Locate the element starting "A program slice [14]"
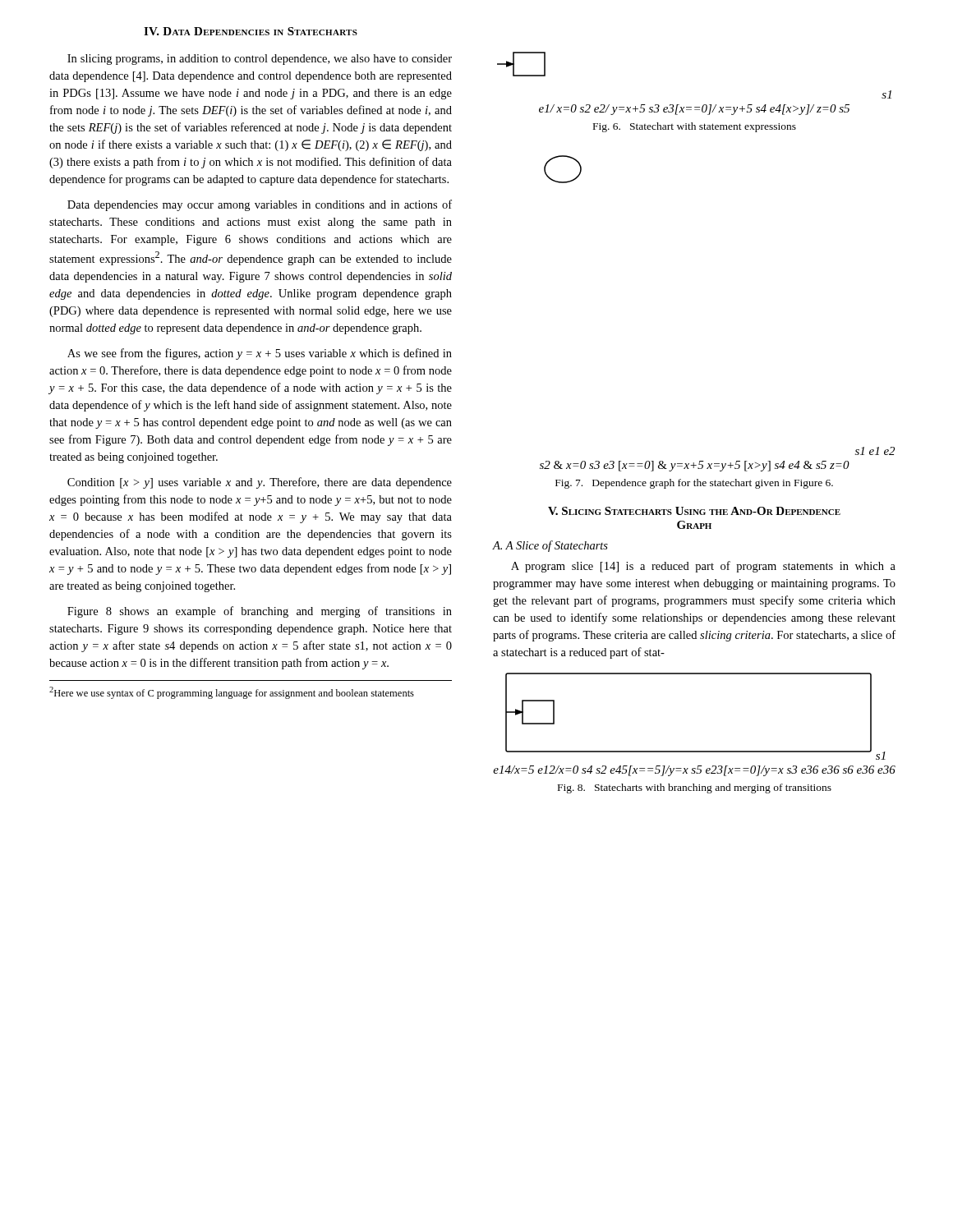953x1232 pixels. [x=694, y=609]
